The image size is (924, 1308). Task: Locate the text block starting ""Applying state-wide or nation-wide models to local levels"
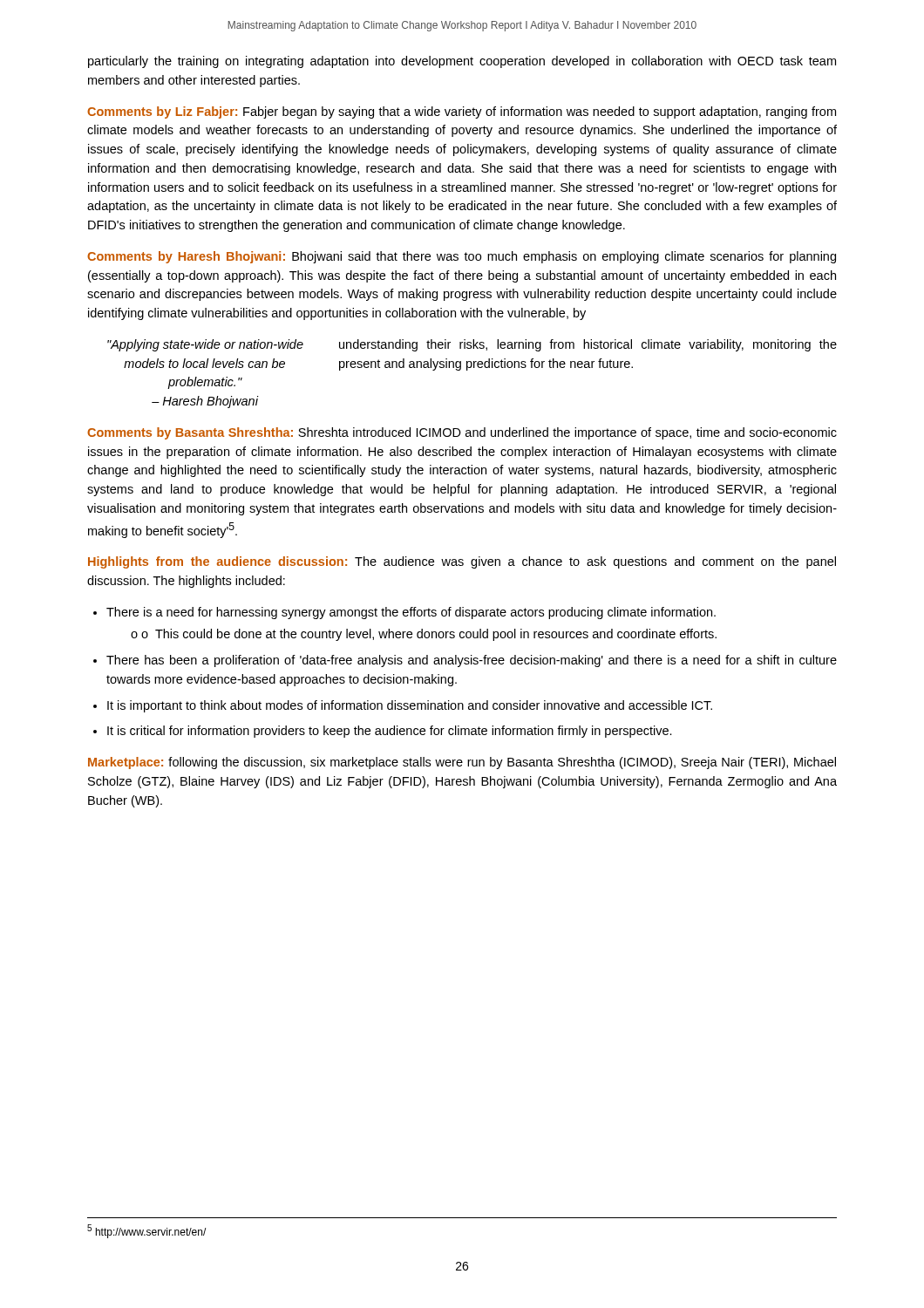coord(205,373)
